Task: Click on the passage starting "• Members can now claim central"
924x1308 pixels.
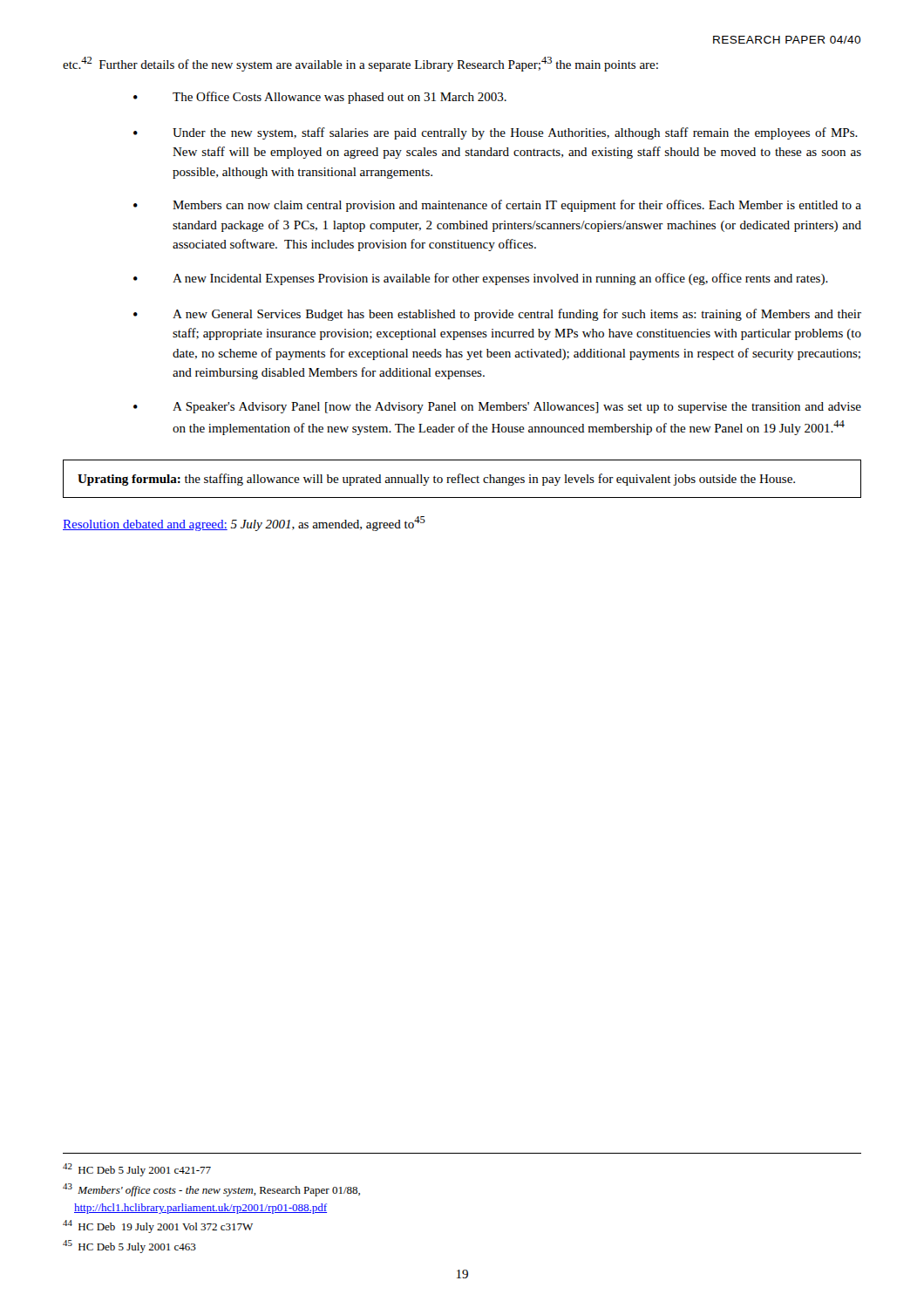Action: (x=497, y=225)
